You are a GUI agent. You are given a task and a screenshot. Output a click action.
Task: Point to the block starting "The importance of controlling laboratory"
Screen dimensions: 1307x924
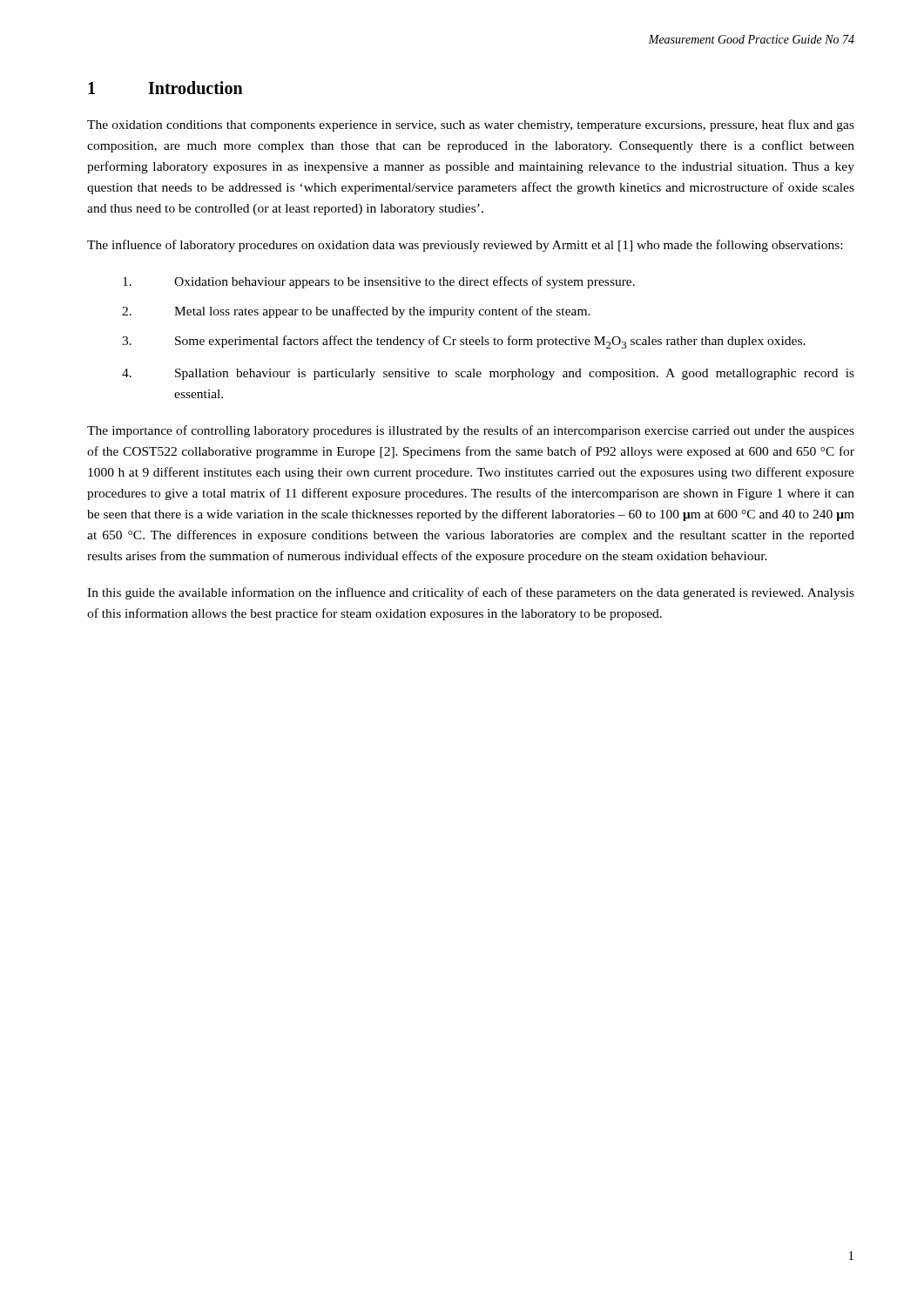click(471, 493)
